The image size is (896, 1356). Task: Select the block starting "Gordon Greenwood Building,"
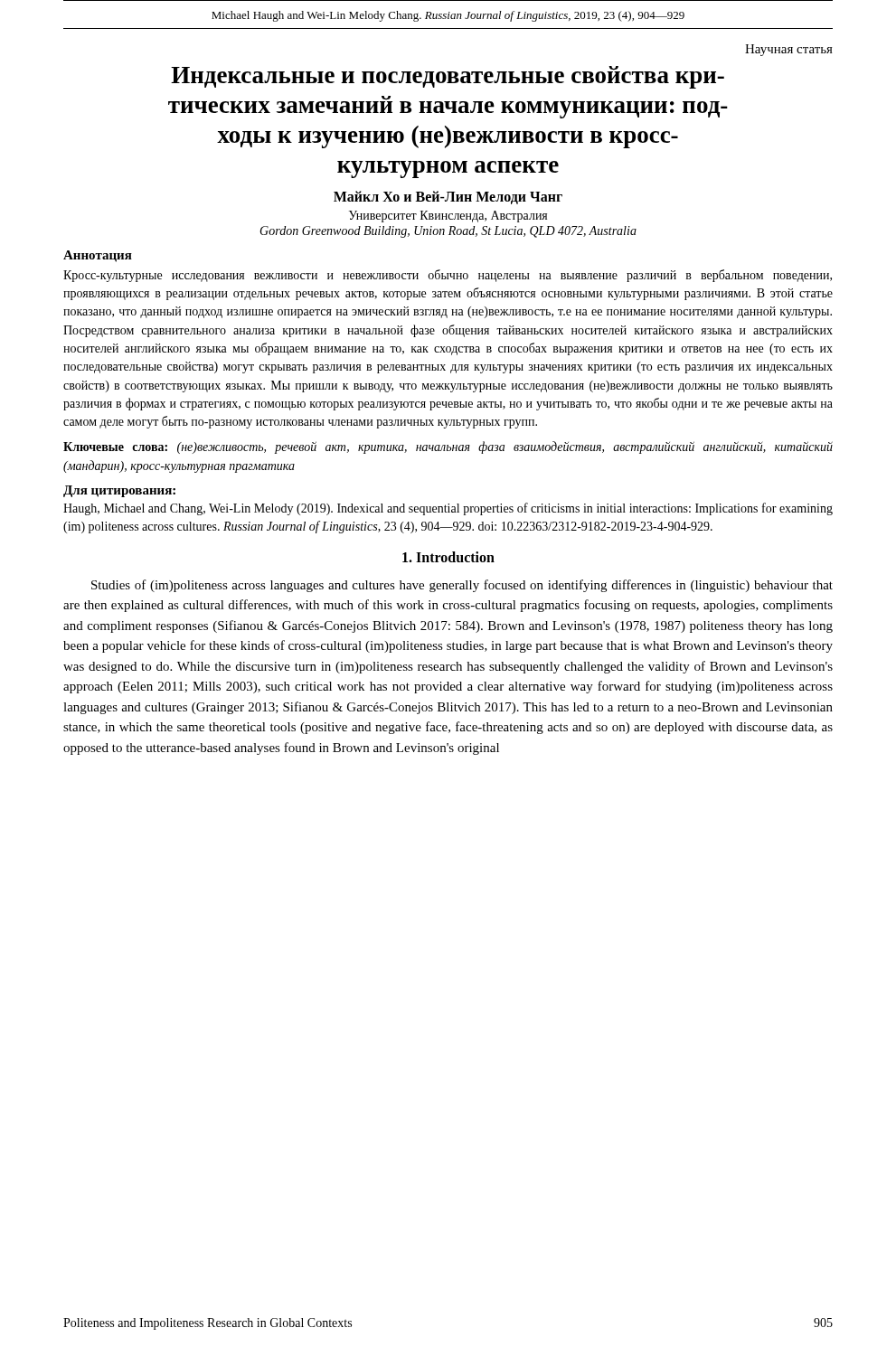(x=448, y=231)
